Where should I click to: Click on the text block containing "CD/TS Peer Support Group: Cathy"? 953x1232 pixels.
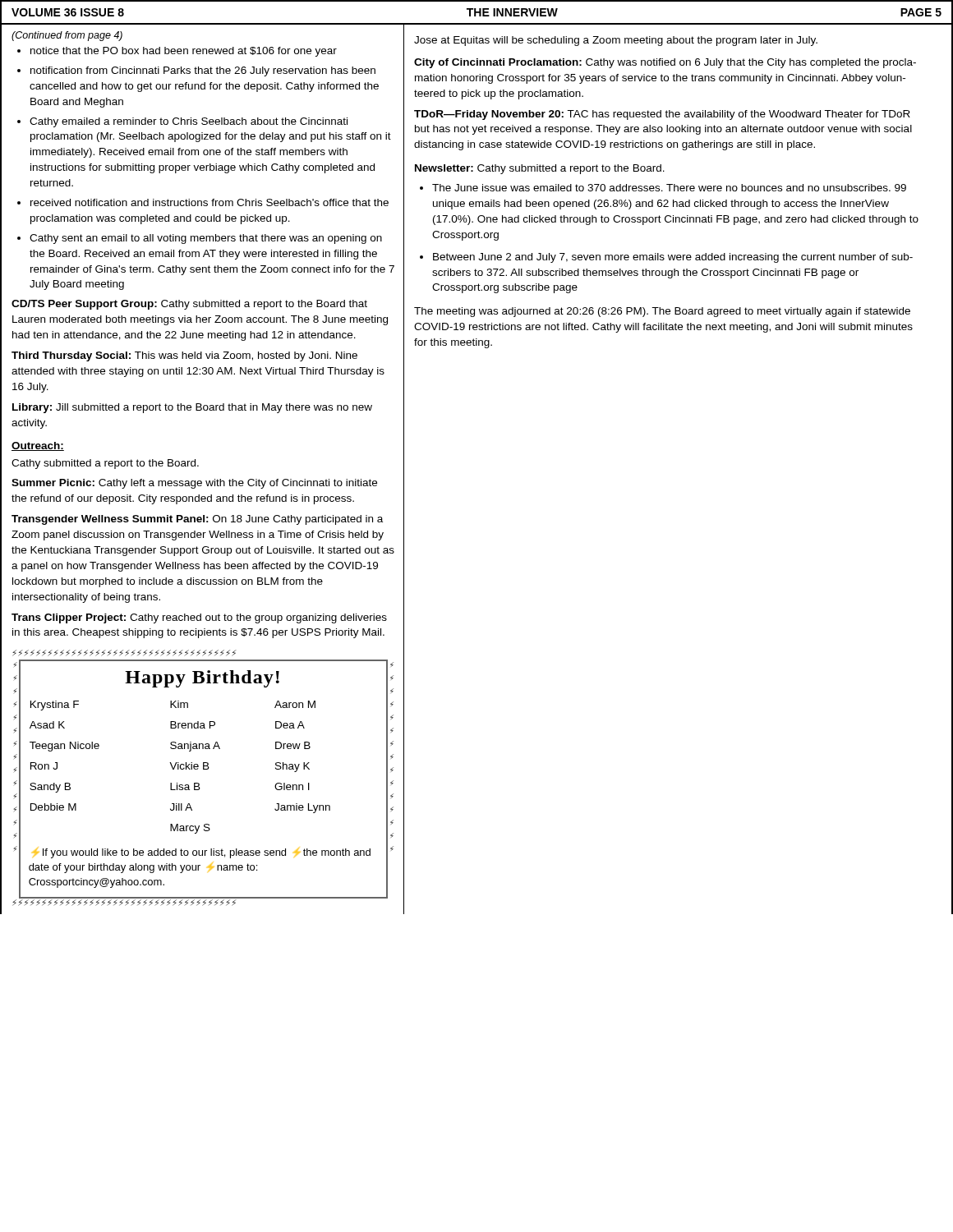tap(200, 319)
